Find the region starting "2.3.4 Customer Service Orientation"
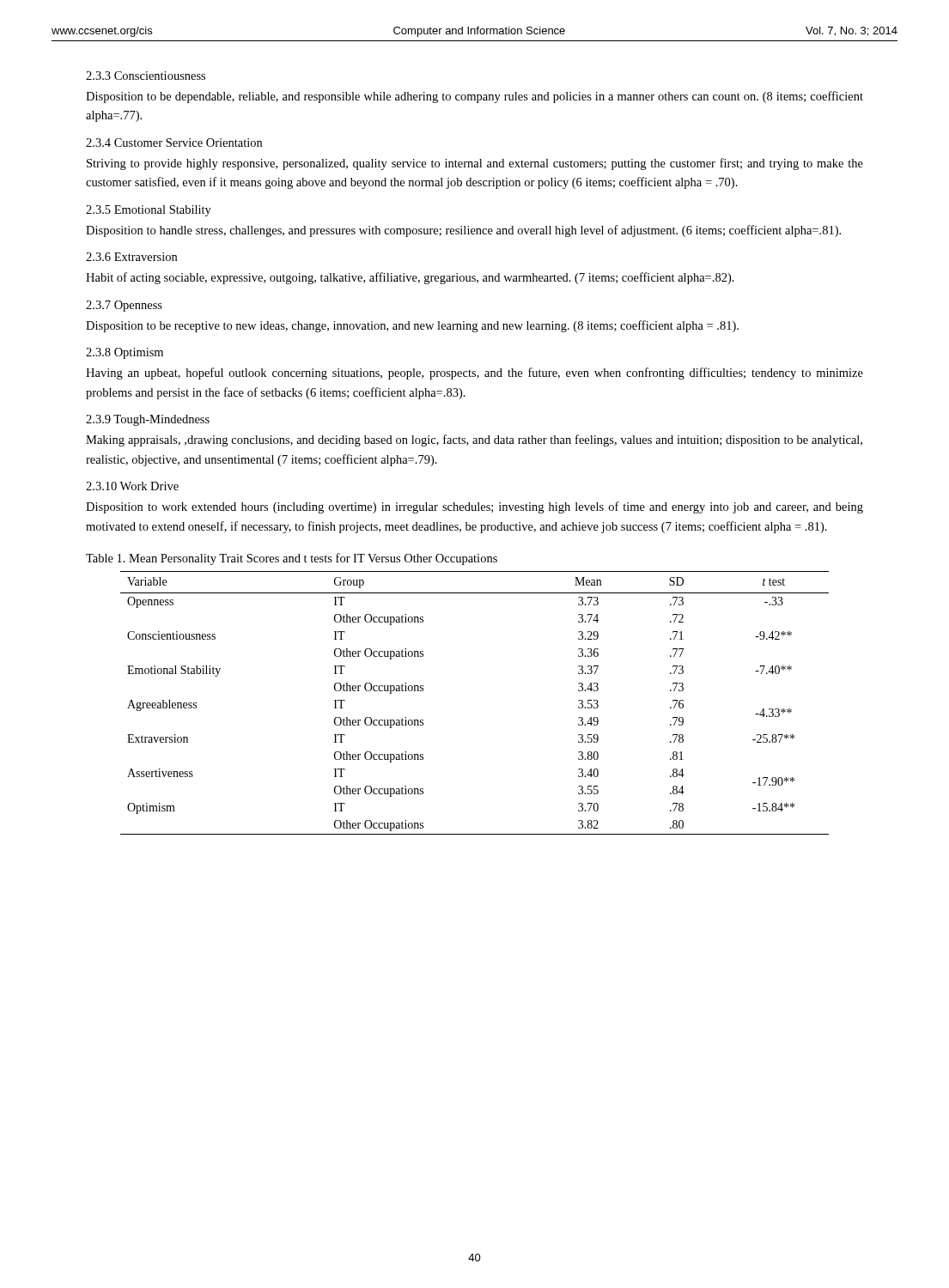 pyautogui.click(x=174, y=143)
